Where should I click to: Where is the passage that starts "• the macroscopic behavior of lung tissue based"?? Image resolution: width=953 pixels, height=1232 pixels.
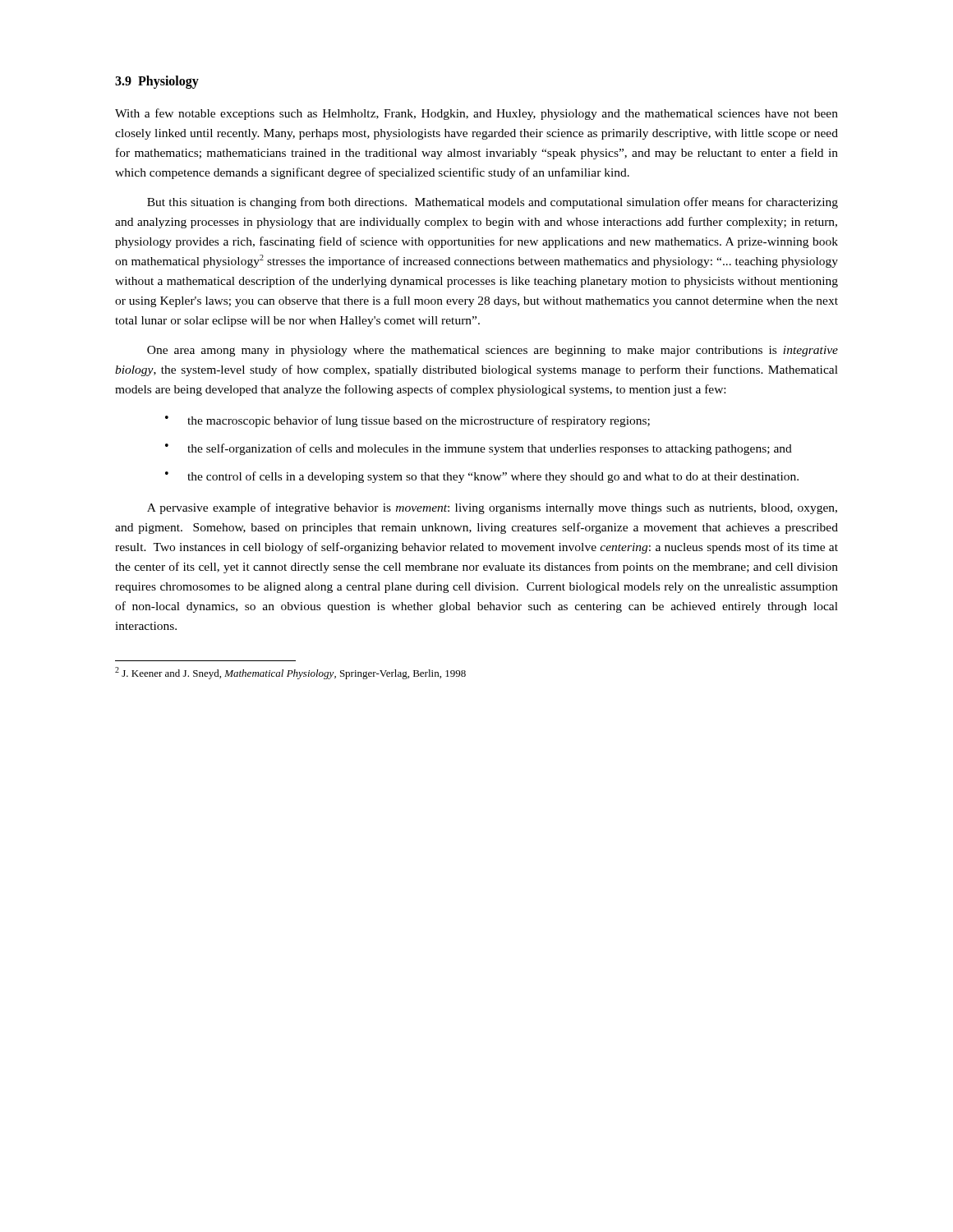[x=501, y=421]
